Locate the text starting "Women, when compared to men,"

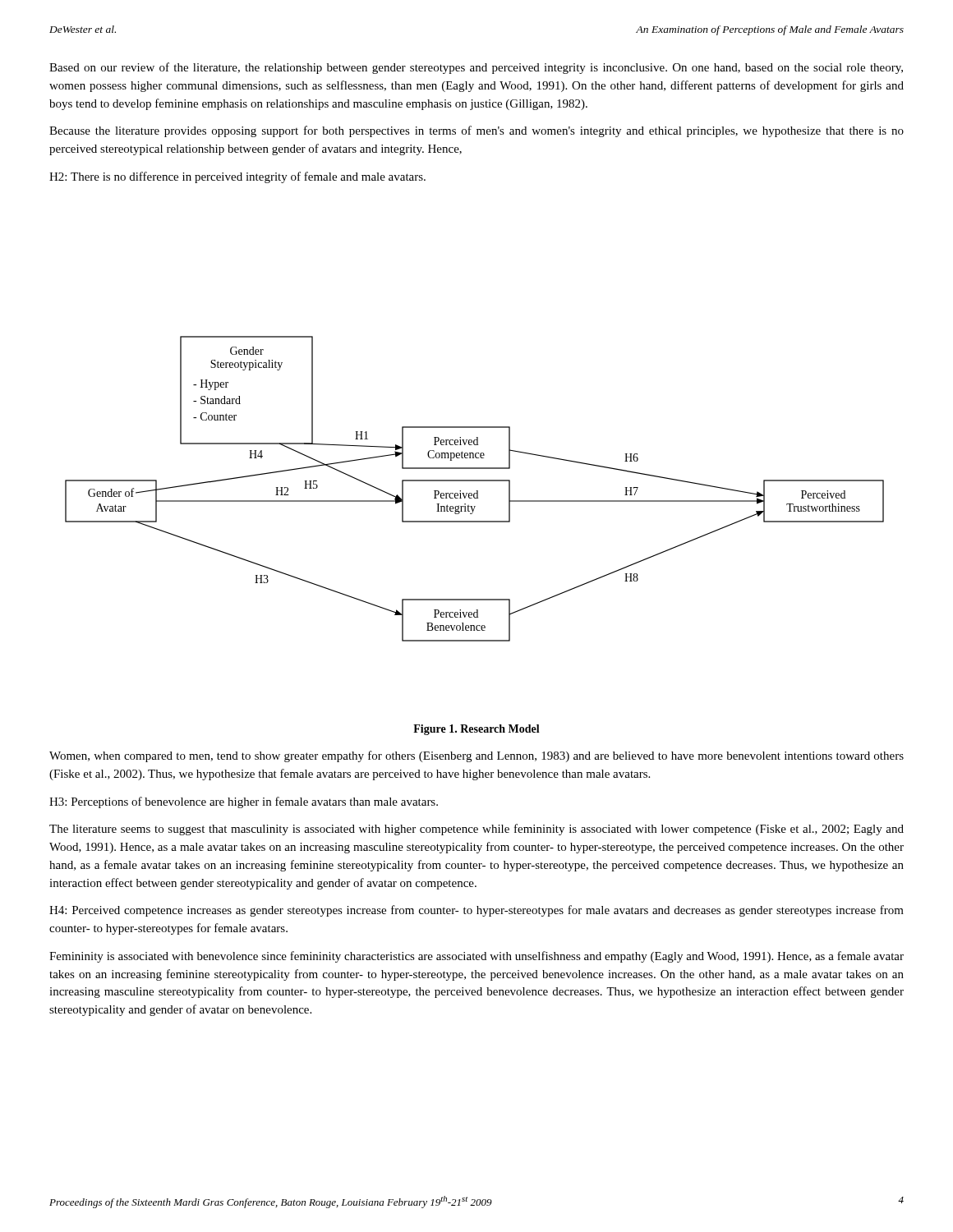[x=476, y=765]
